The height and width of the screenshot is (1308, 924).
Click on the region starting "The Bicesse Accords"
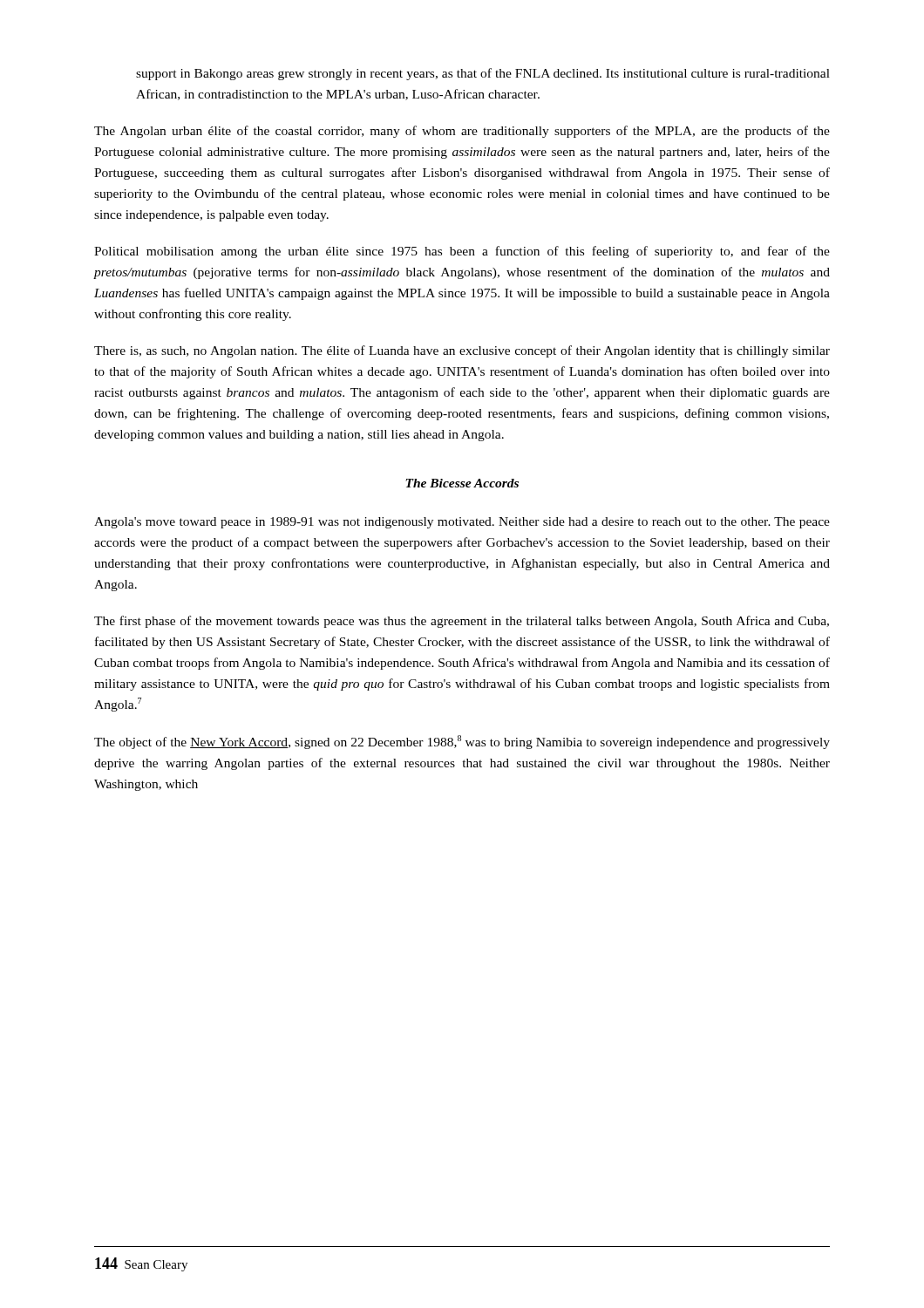pos(462,483)
